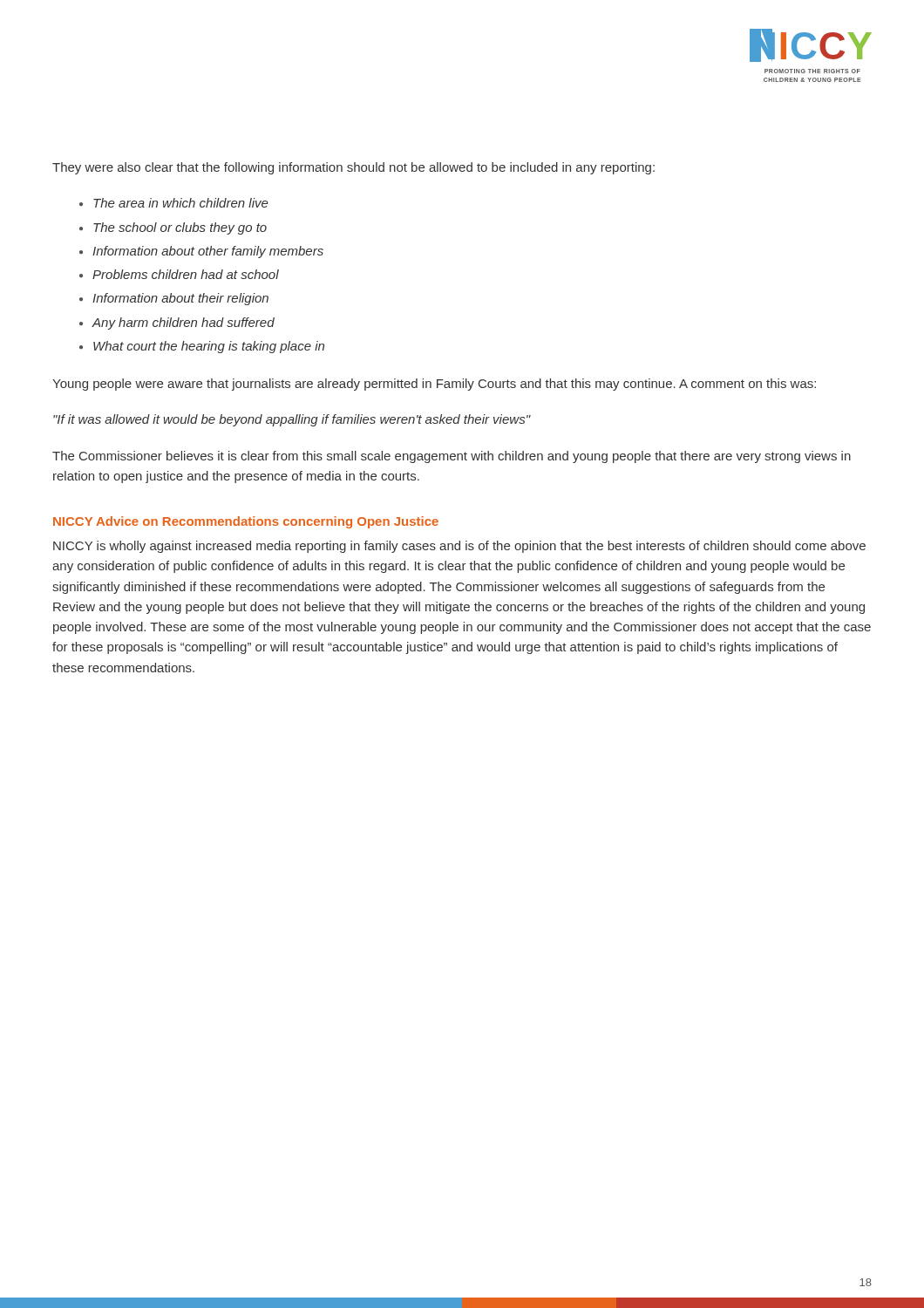Viewport: 924px width, 1308px height.
Task: Find the list item containing "● Information about their religion"
Action: [174, 298]
